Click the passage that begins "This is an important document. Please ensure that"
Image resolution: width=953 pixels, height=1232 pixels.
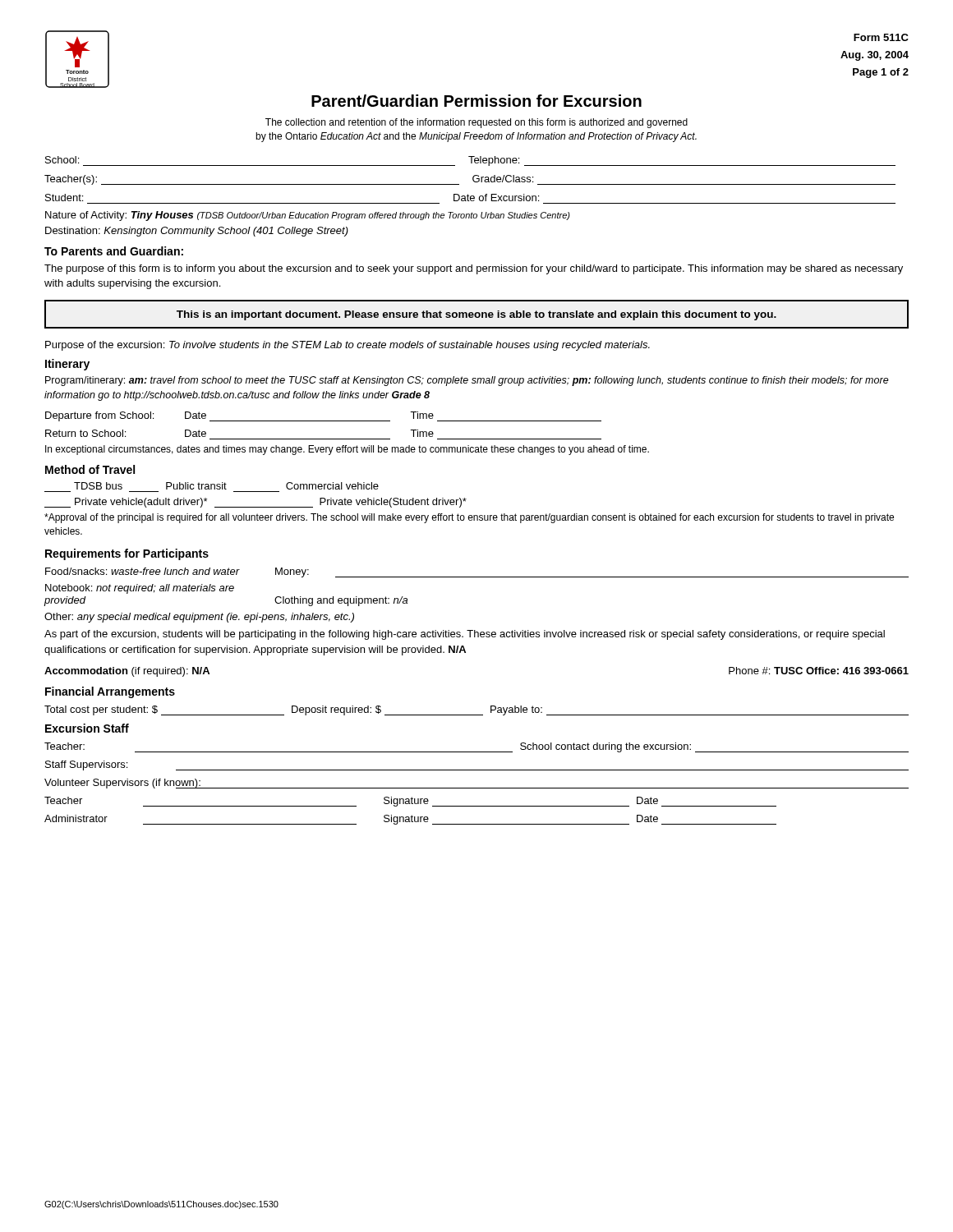(476, 314)
